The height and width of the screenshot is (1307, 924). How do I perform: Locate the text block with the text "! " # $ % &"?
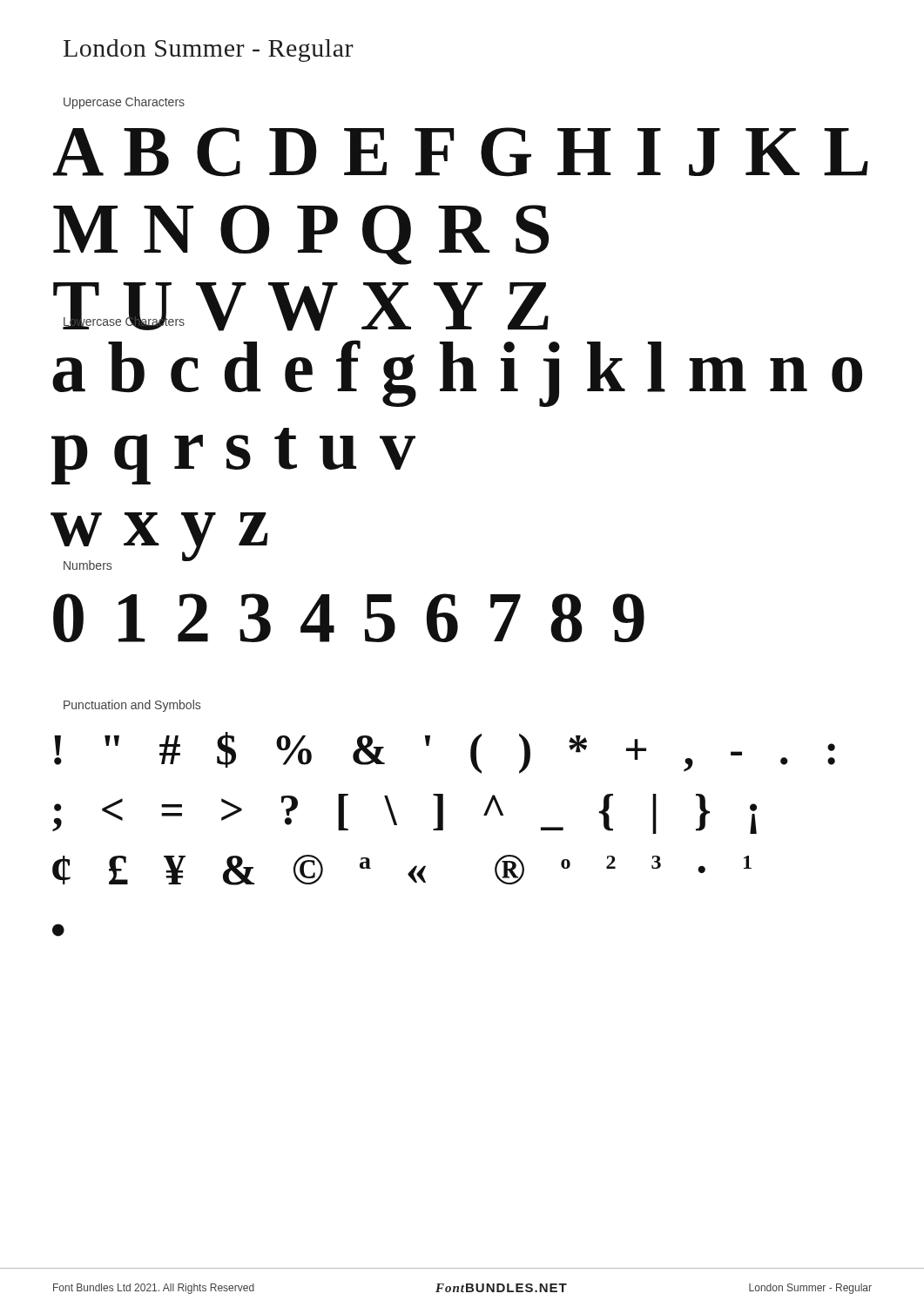(476, 752)
